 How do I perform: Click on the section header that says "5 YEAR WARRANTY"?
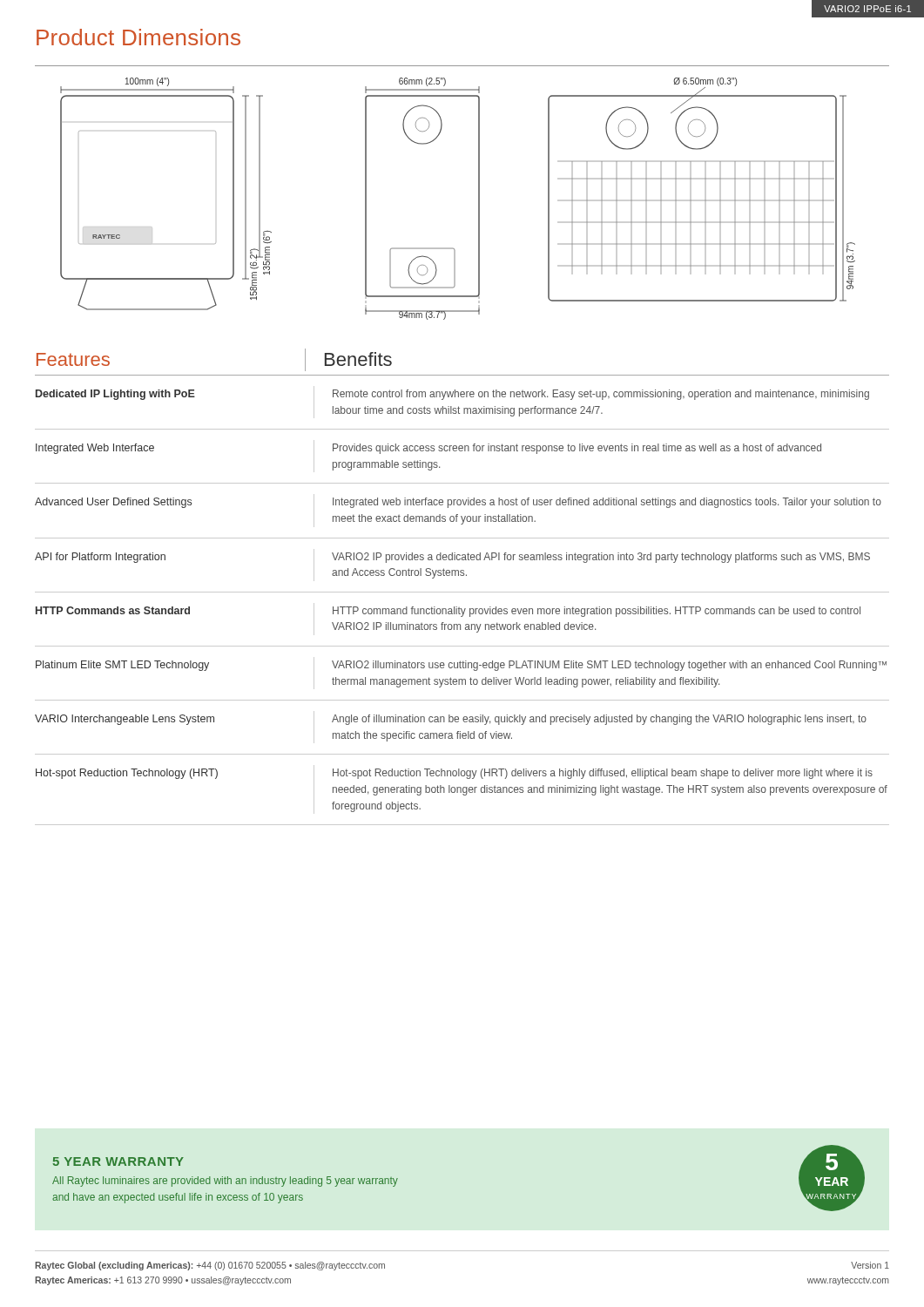pos(118,1161)
